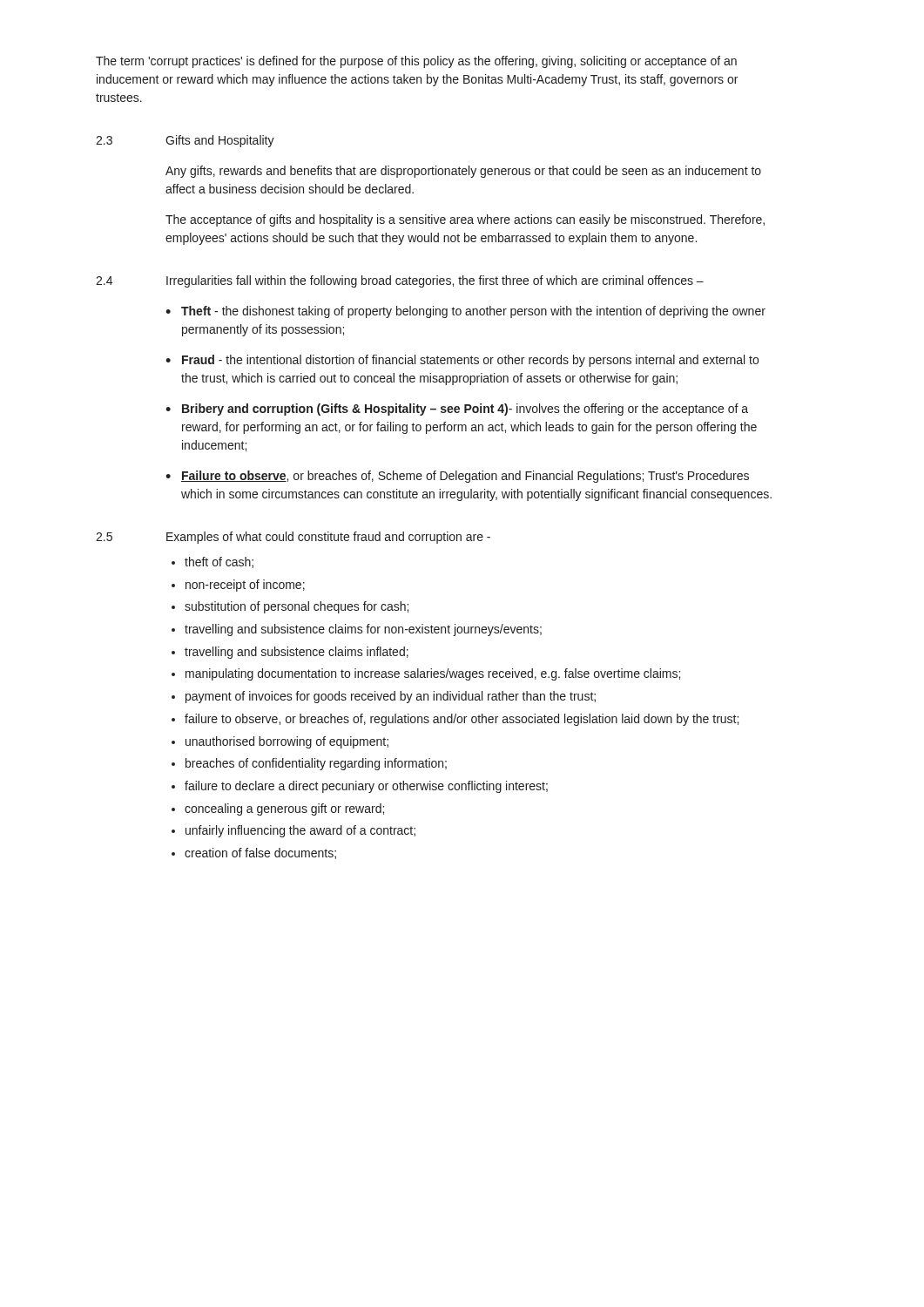Find the block on this page that starts "The term 'corrupt practices' is"
The width and height of the screenshot is (924, 1307).
(x=417, y=79)
